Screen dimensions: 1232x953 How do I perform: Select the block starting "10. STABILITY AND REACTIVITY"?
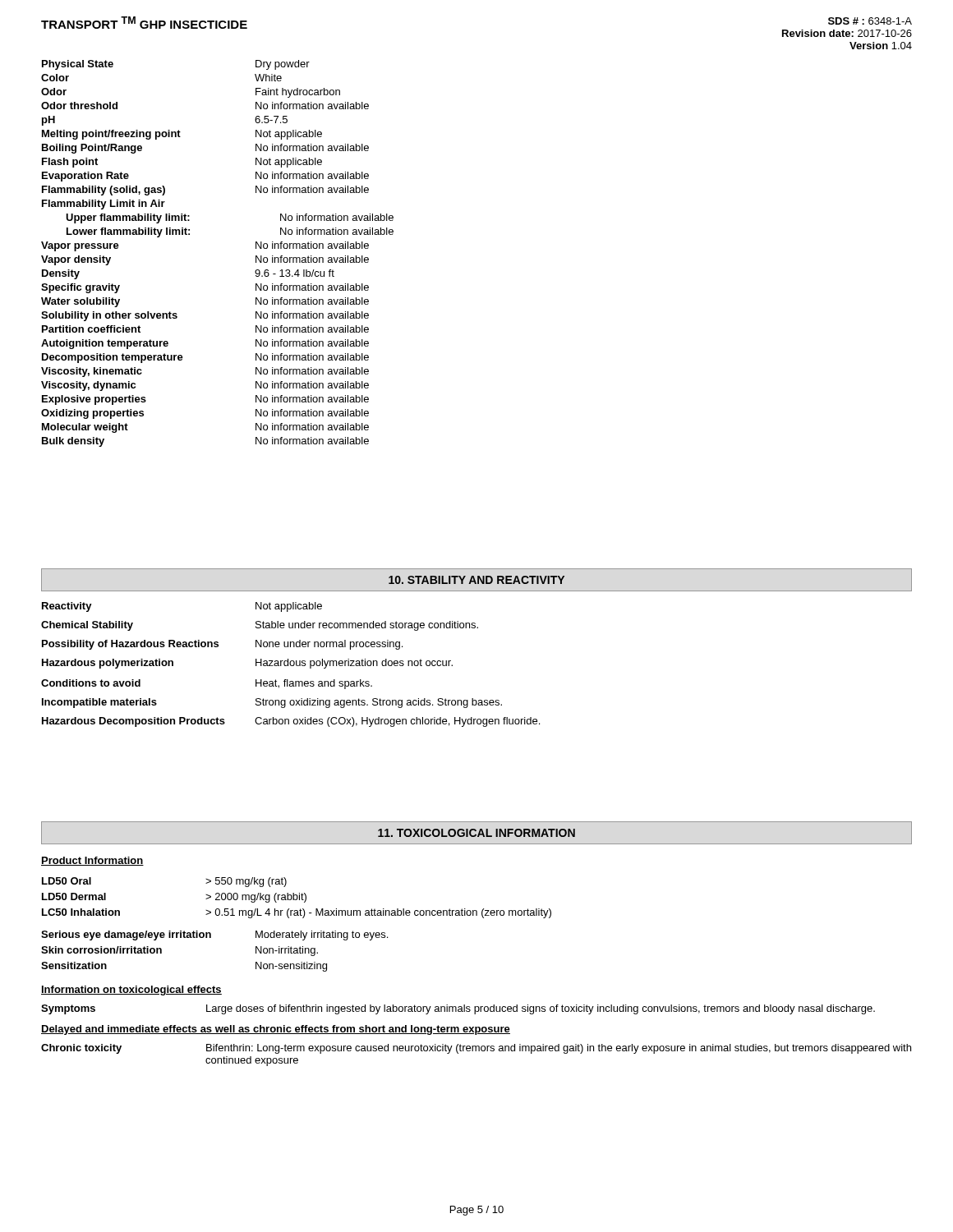476,580
